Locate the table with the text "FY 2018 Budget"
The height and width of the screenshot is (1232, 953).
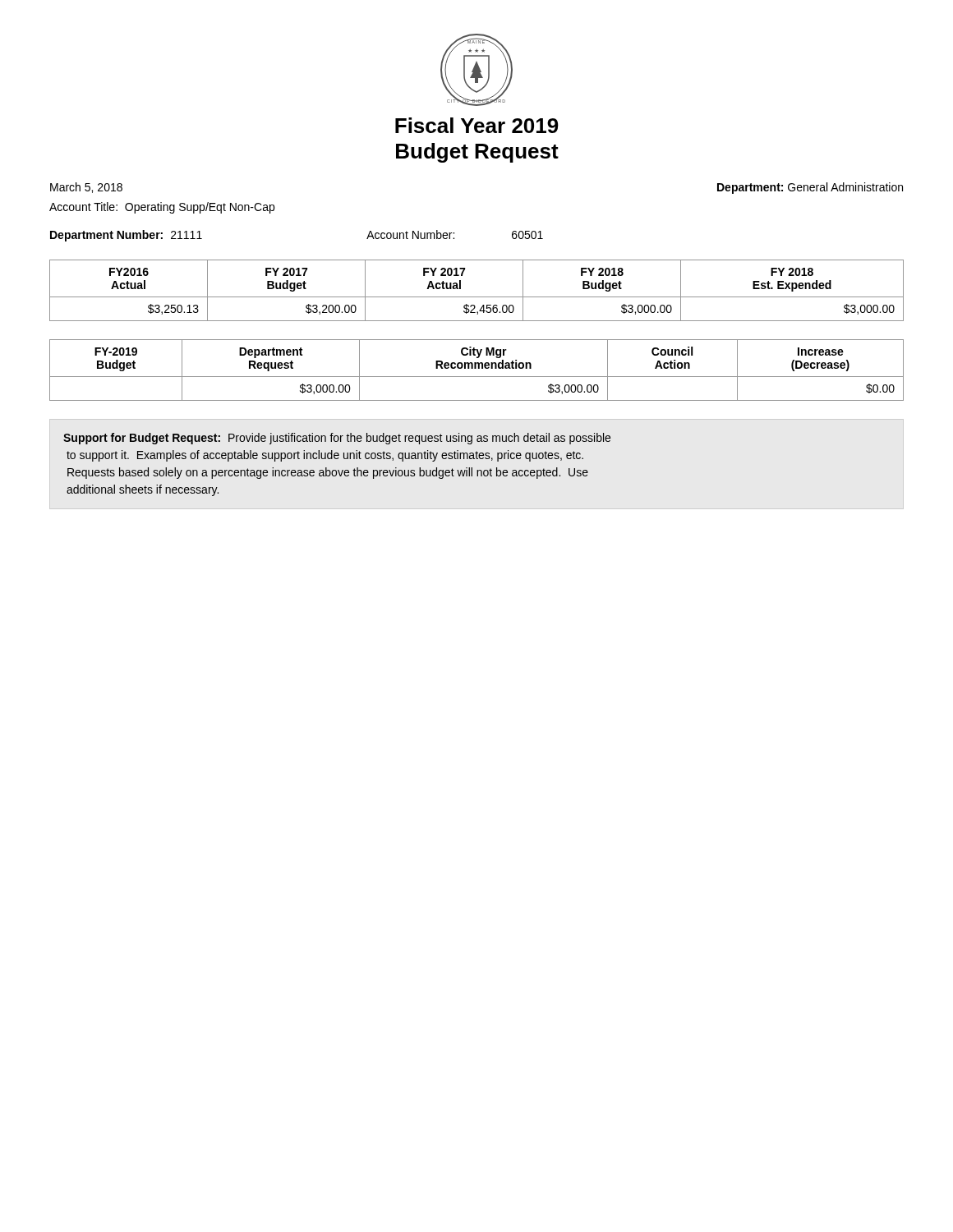476,290
